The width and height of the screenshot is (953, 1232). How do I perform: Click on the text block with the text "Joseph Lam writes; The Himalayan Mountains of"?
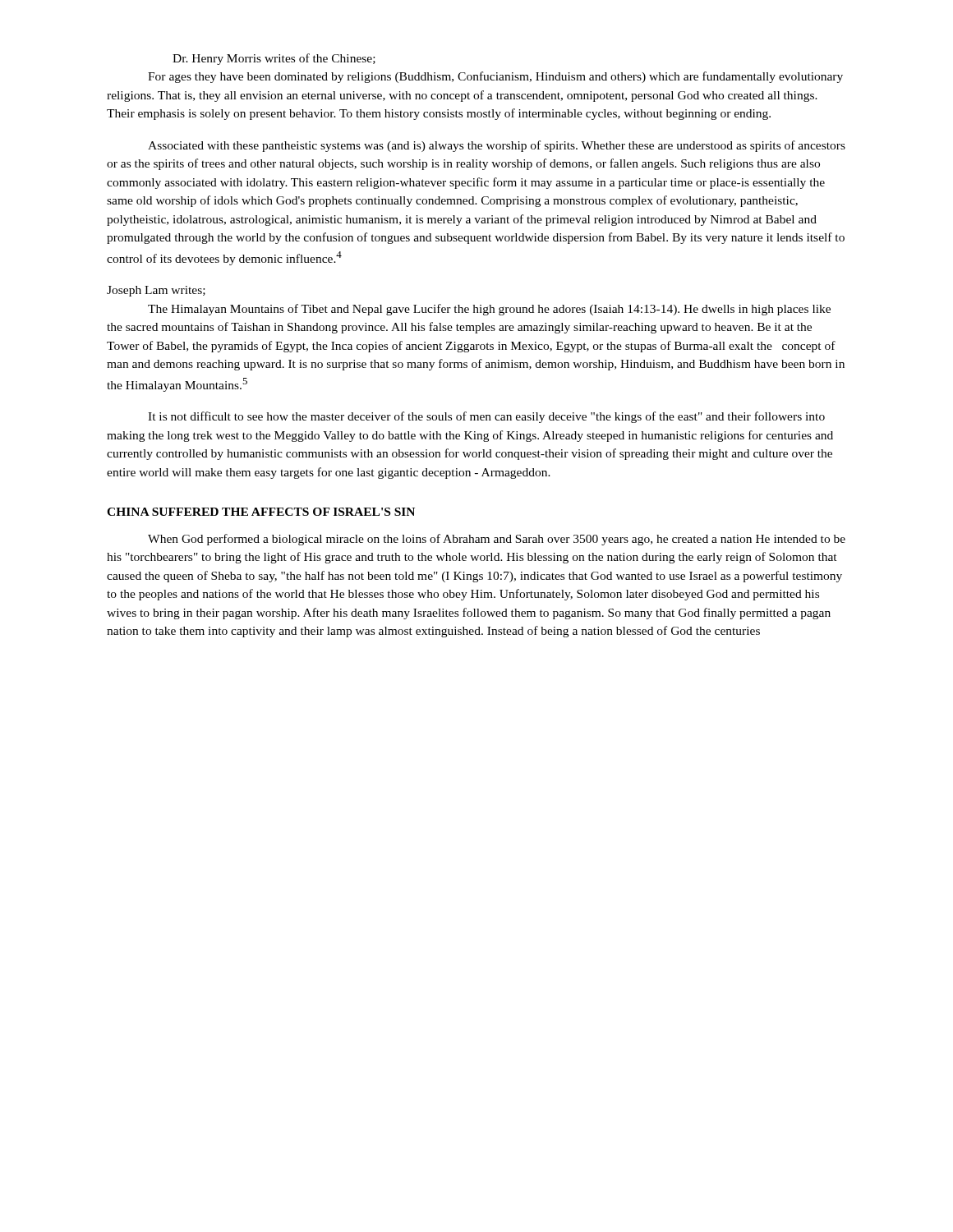[x=476, y=338]
